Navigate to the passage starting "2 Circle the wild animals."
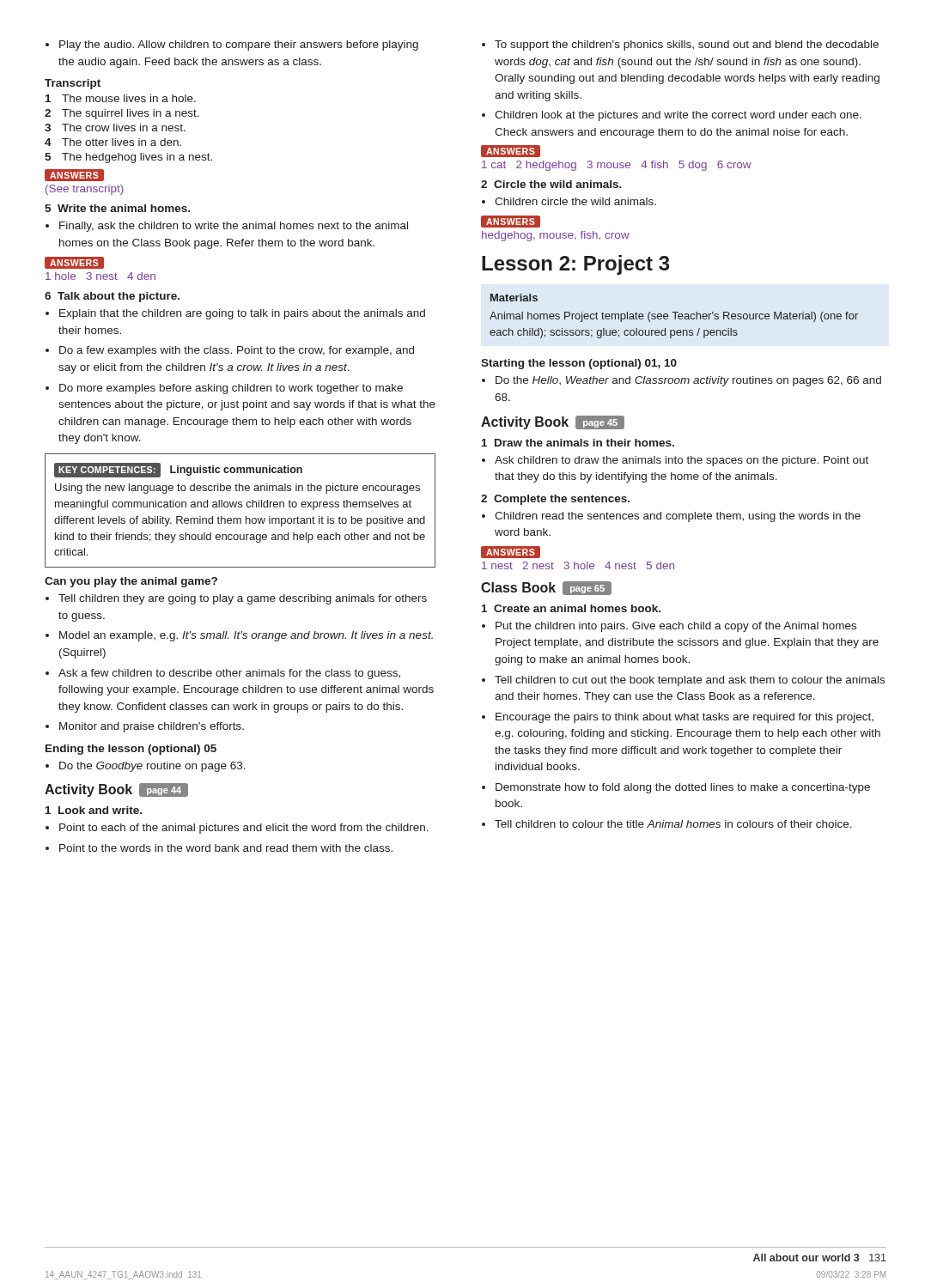Image resolution: width=931 pixels, height=1288 pixels. pos(552,184)
